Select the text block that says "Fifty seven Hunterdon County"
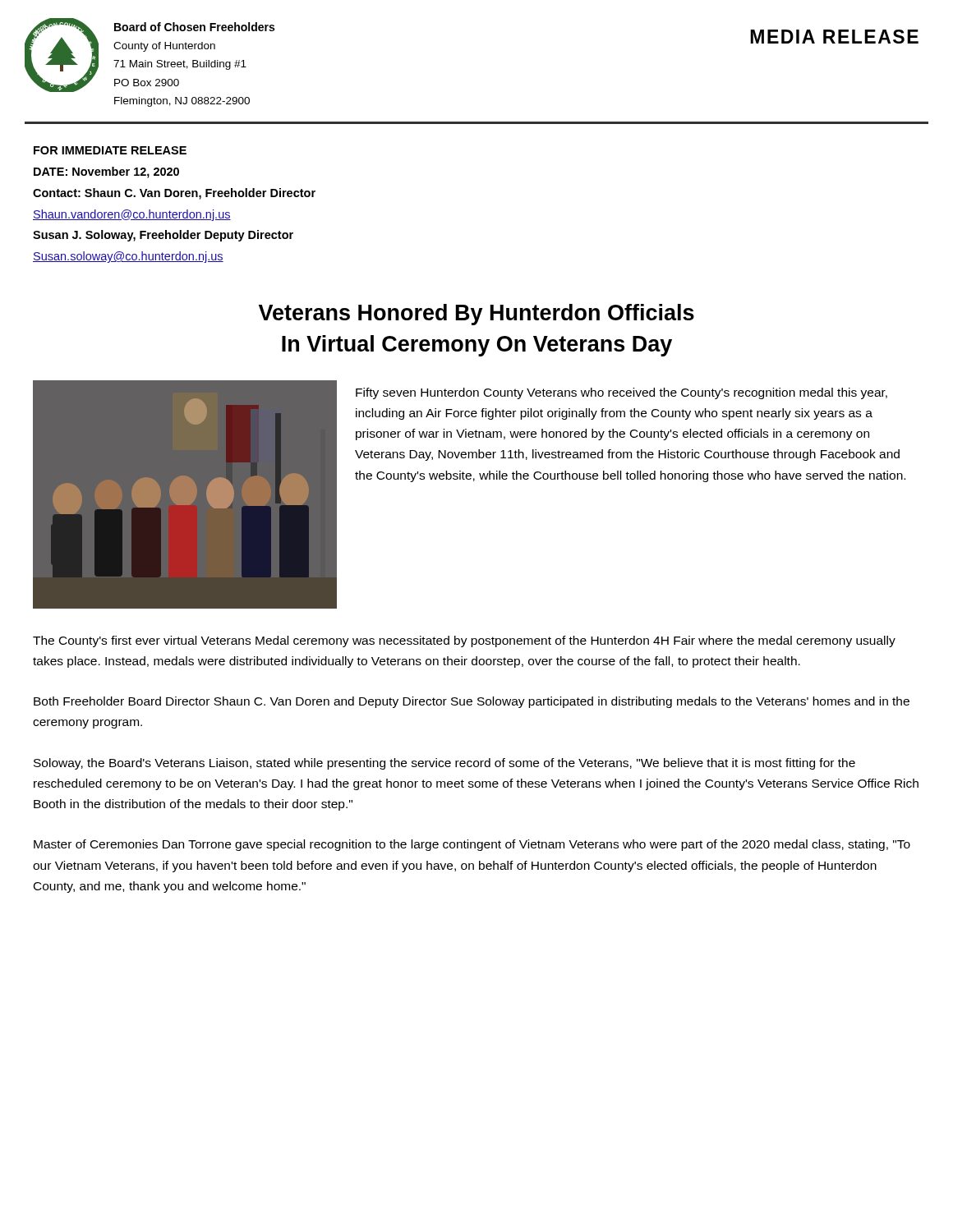The height and width of the screenshot is (1232, 953). tap(631, 433)
